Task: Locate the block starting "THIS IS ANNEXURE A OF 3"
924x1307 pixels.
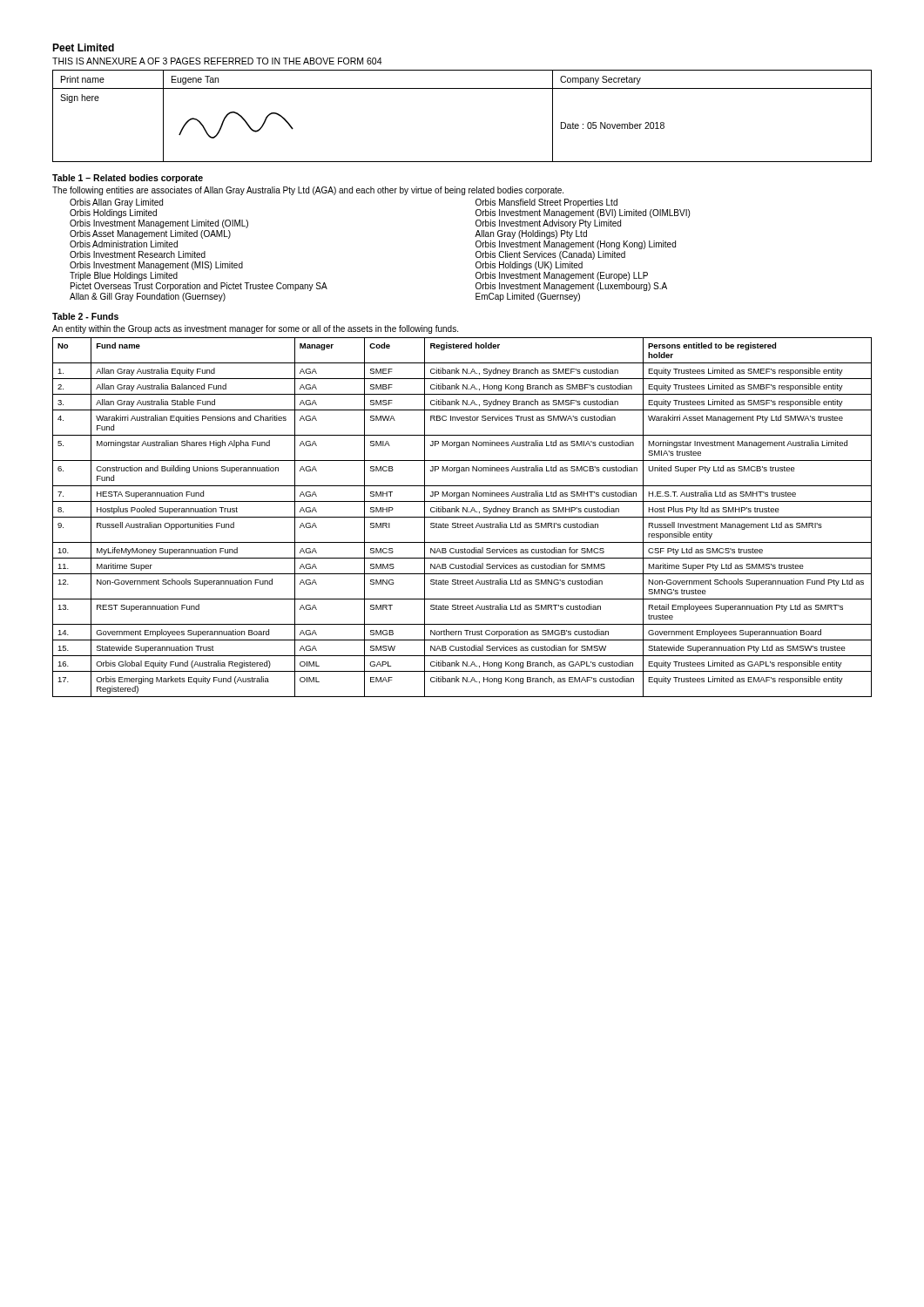Action: (217, 61)
